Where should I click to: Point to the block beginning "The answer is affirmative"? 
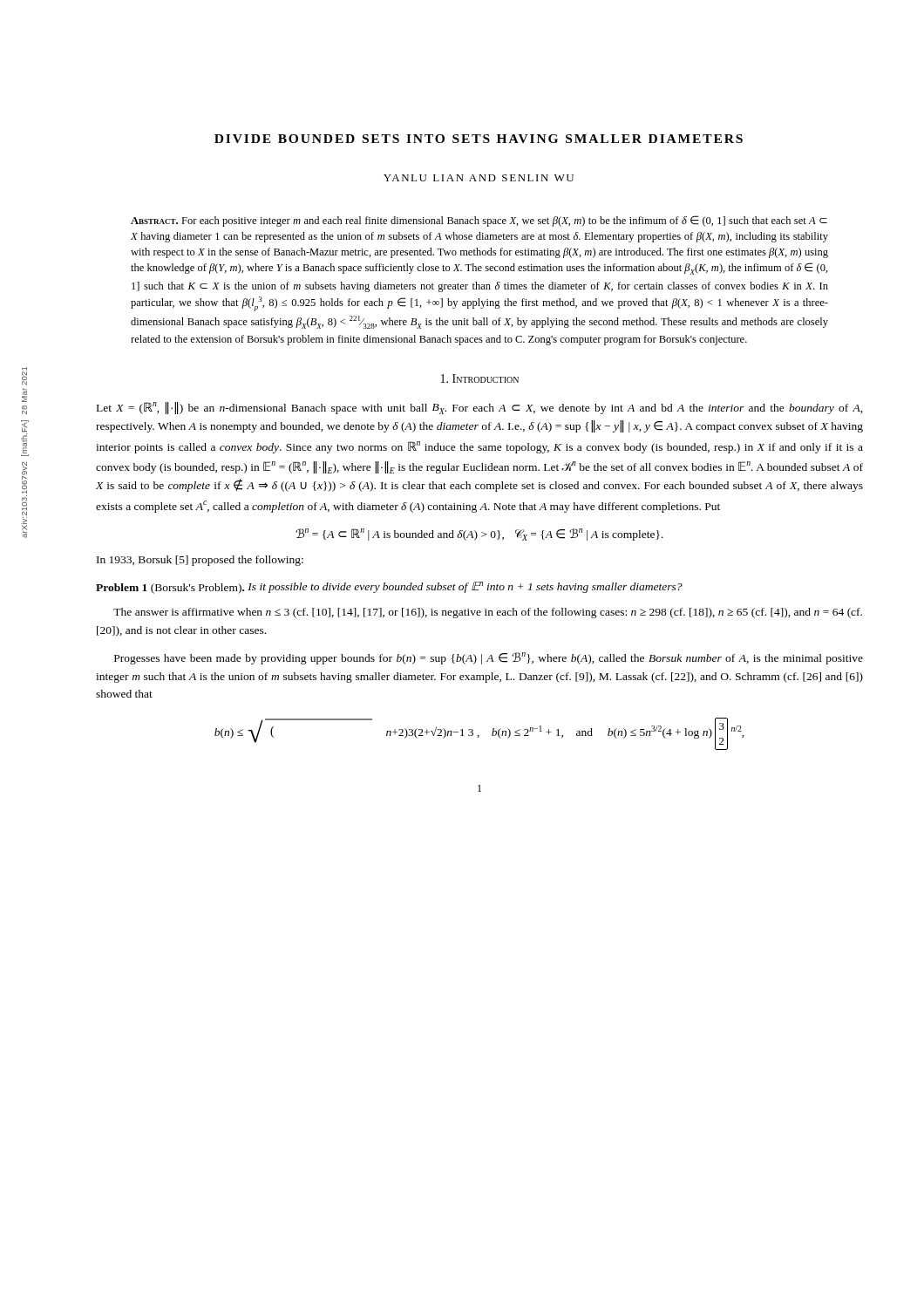click(479, 622)
